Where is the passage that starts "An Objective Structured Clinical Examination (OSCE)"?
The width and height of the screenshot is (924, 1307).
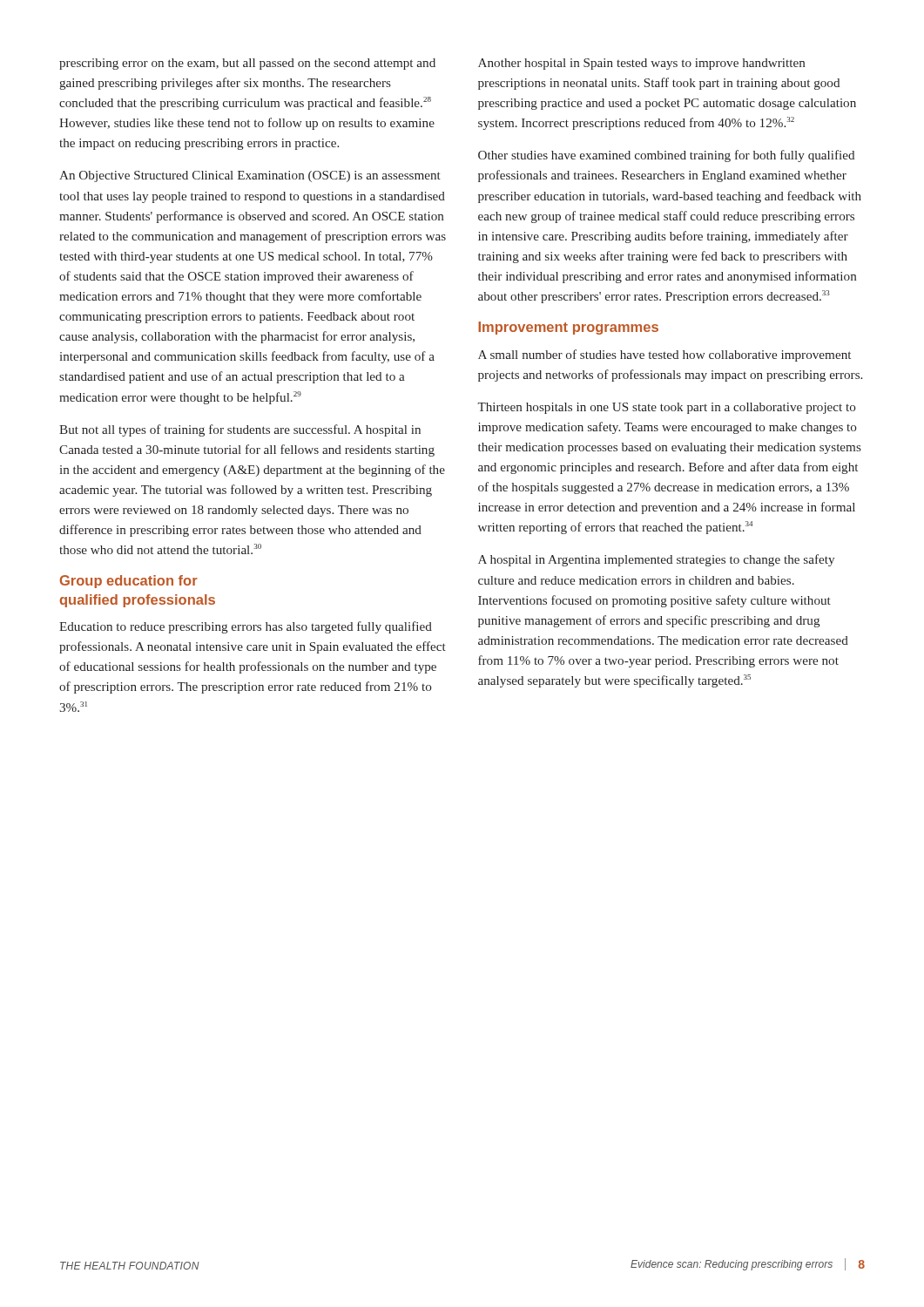coord(253,286)
